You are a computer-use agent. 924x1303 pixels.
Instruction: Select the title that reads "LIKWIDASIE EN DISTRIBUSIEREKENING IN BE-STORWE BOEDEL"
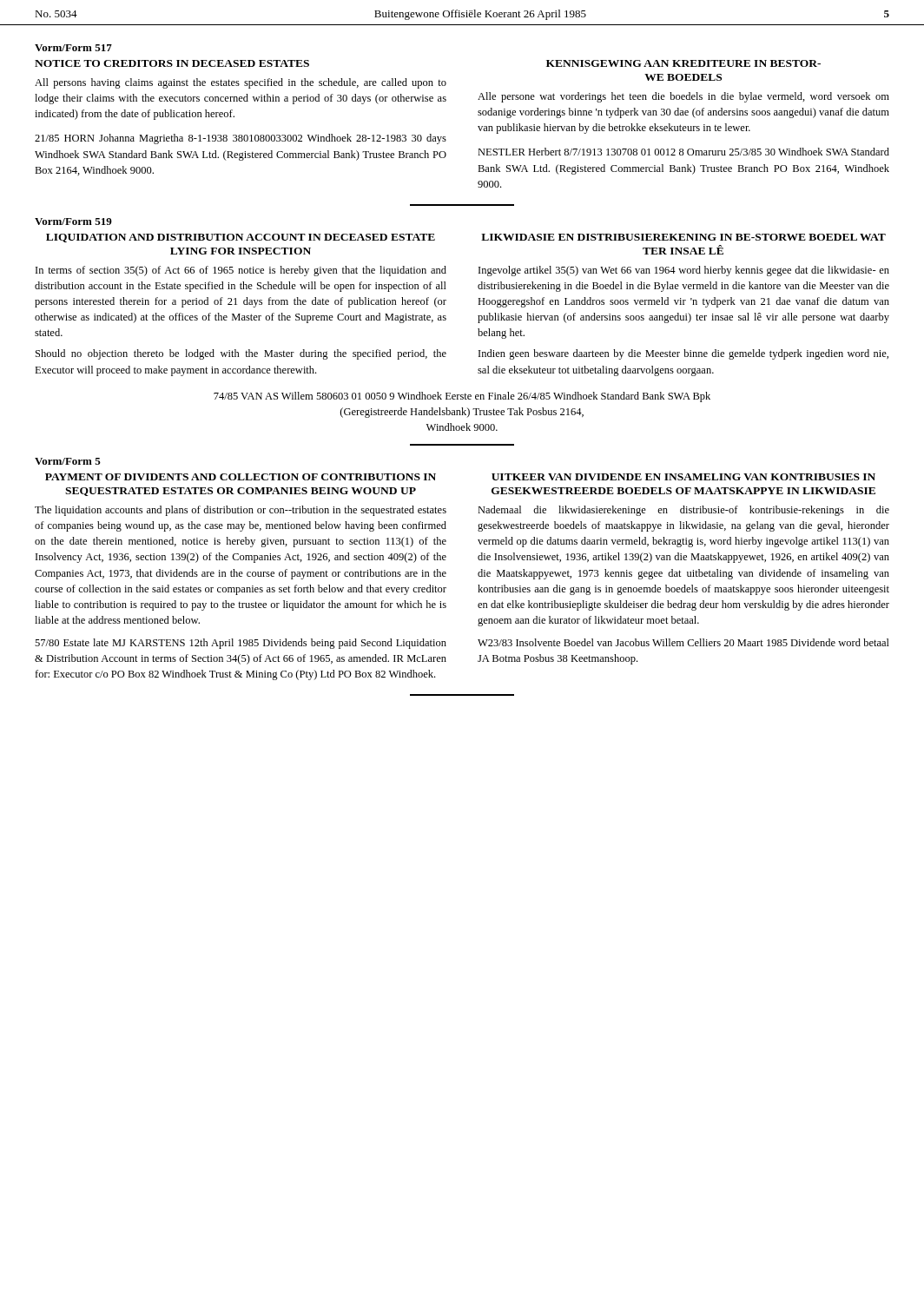683,243
